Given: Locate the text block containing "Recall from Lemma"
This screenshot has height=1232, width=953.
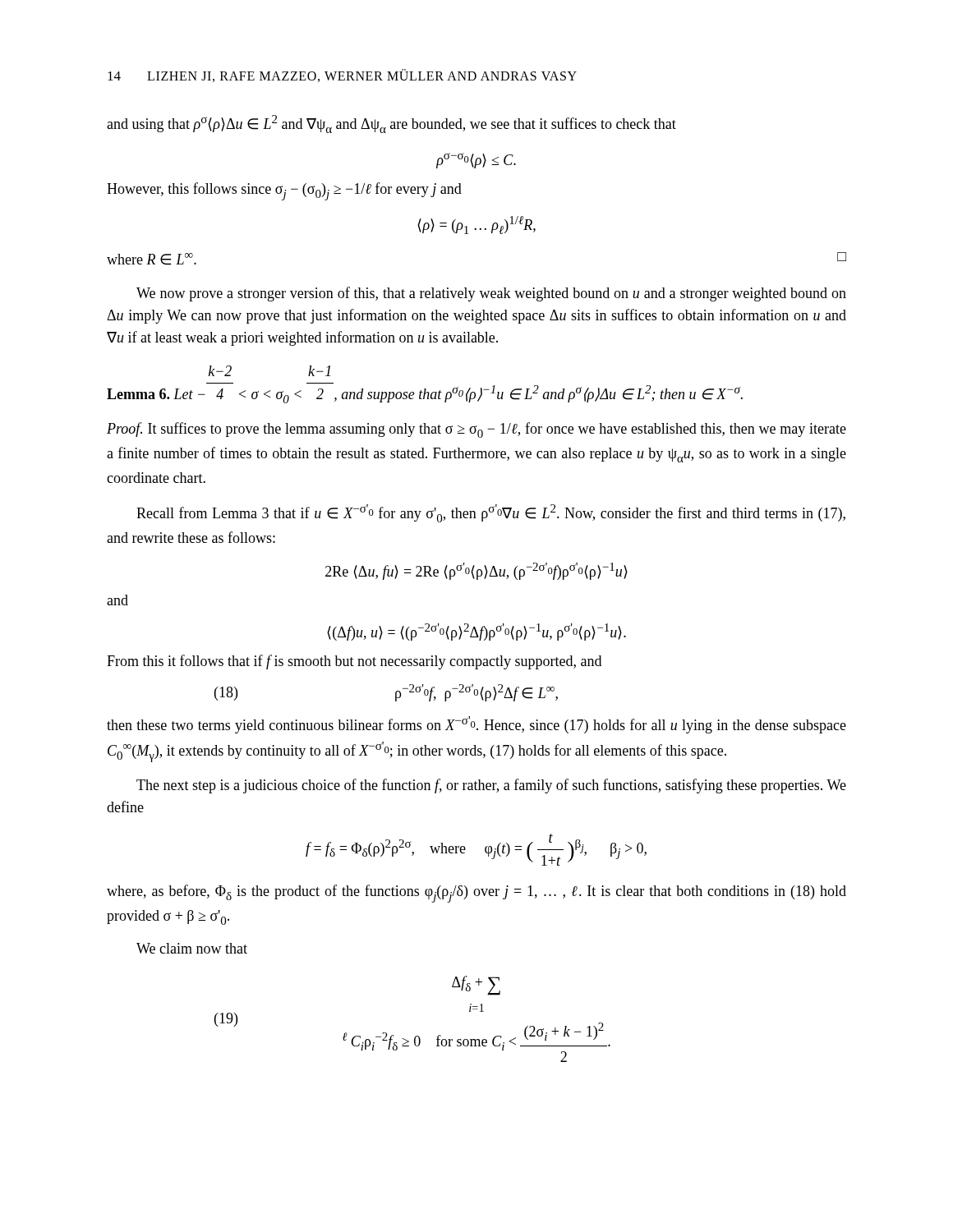Looking at the screenshot, I should click(x=476, y=524).
